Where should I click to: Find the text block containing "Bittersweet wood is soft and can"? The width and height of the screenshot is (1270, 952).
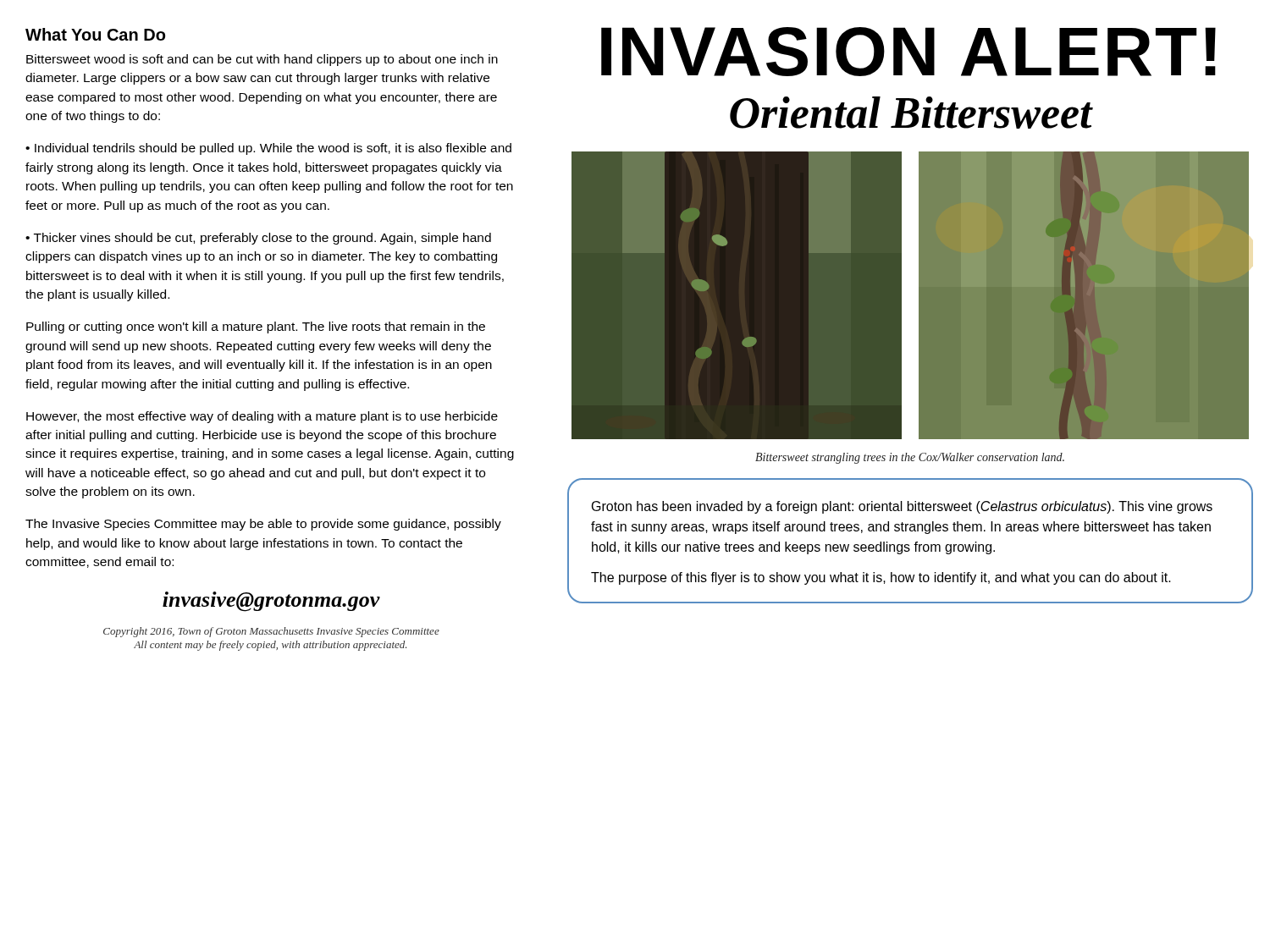pos(271,88)
